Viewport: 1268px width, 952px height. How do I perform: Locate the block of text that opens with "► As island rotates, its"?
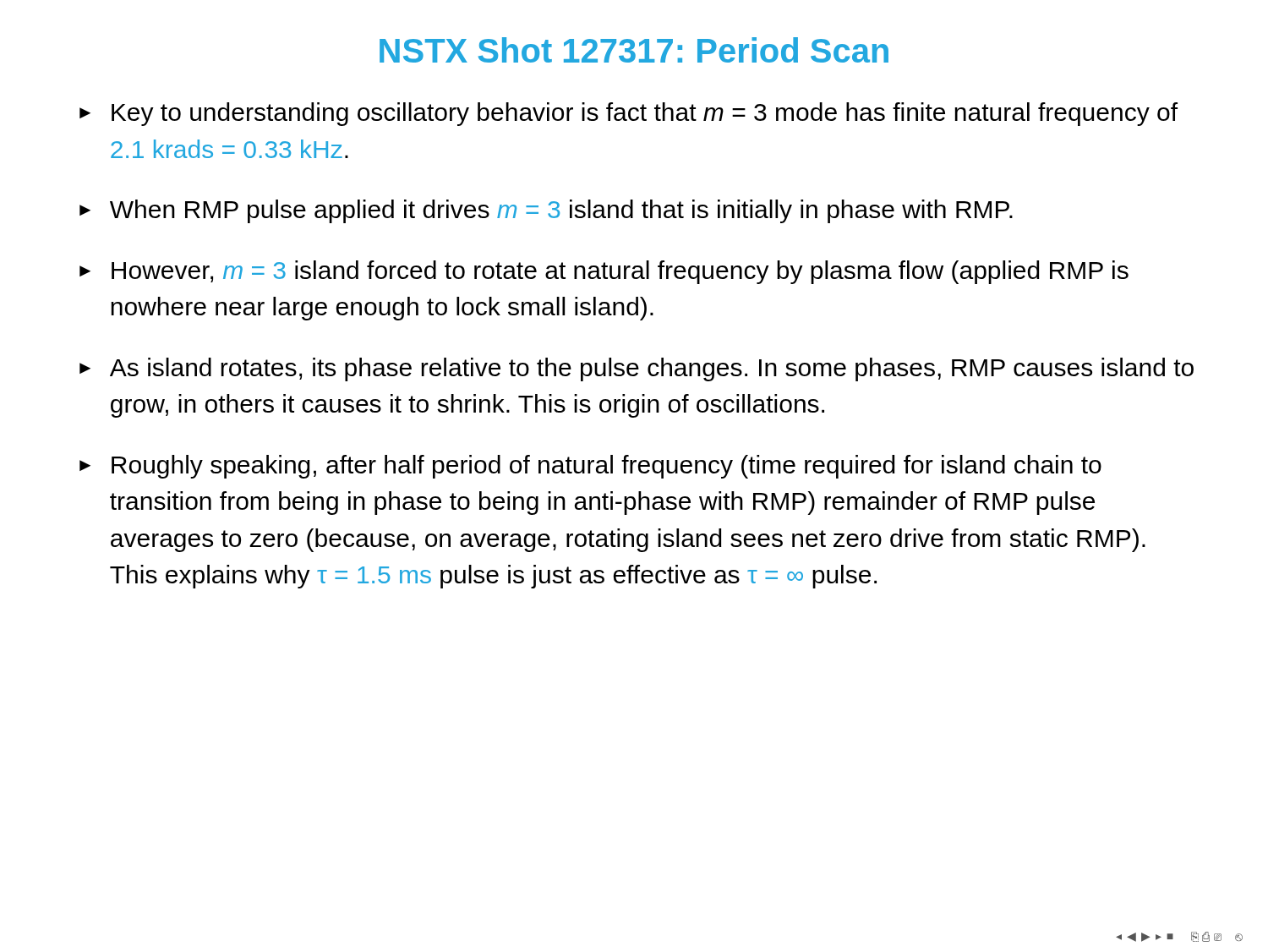pyautogui.click(x=638, y=386)
